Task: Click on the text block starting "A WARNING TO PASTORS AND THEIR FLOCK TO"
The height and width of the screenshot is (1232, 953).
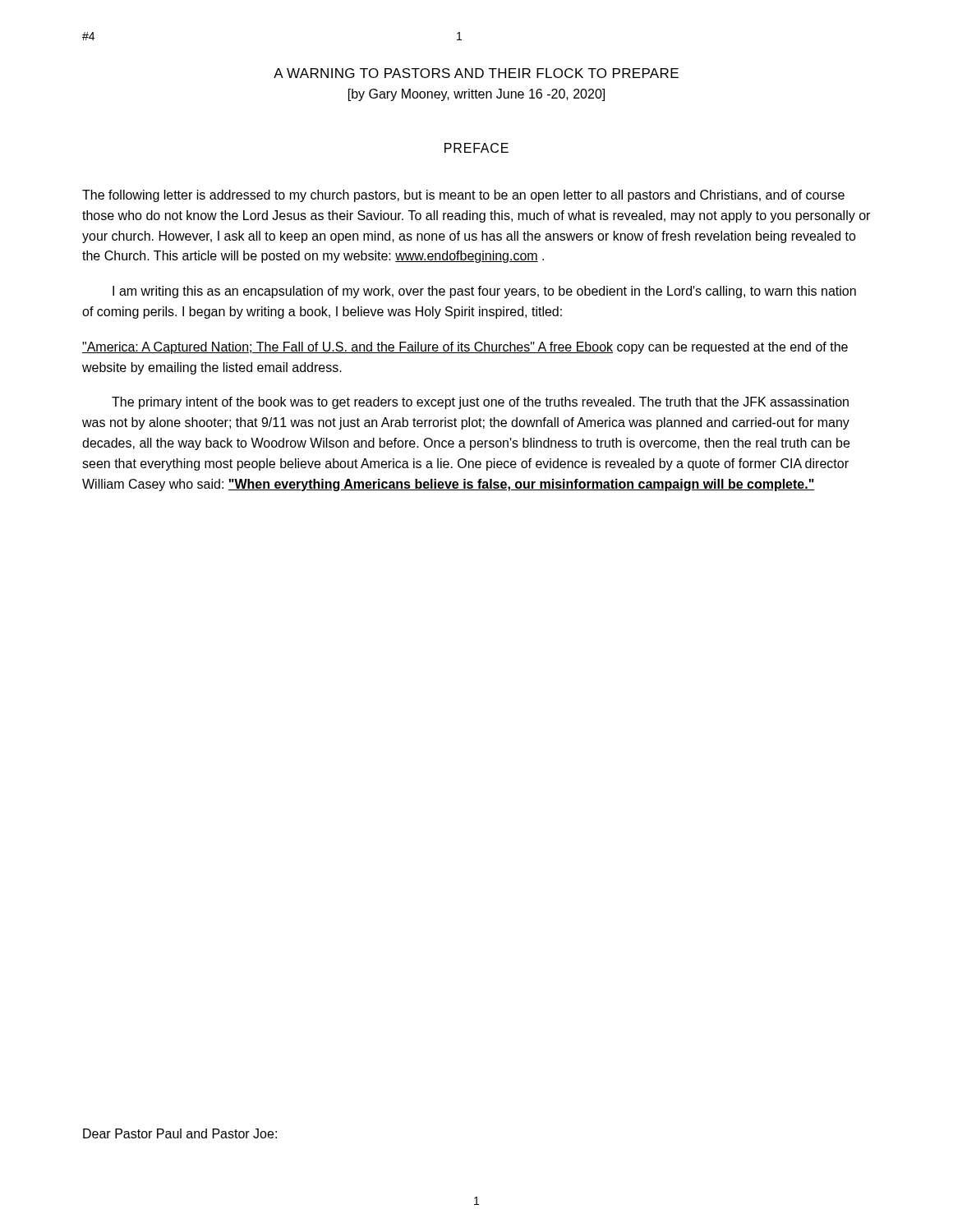Action: point(476,84)
